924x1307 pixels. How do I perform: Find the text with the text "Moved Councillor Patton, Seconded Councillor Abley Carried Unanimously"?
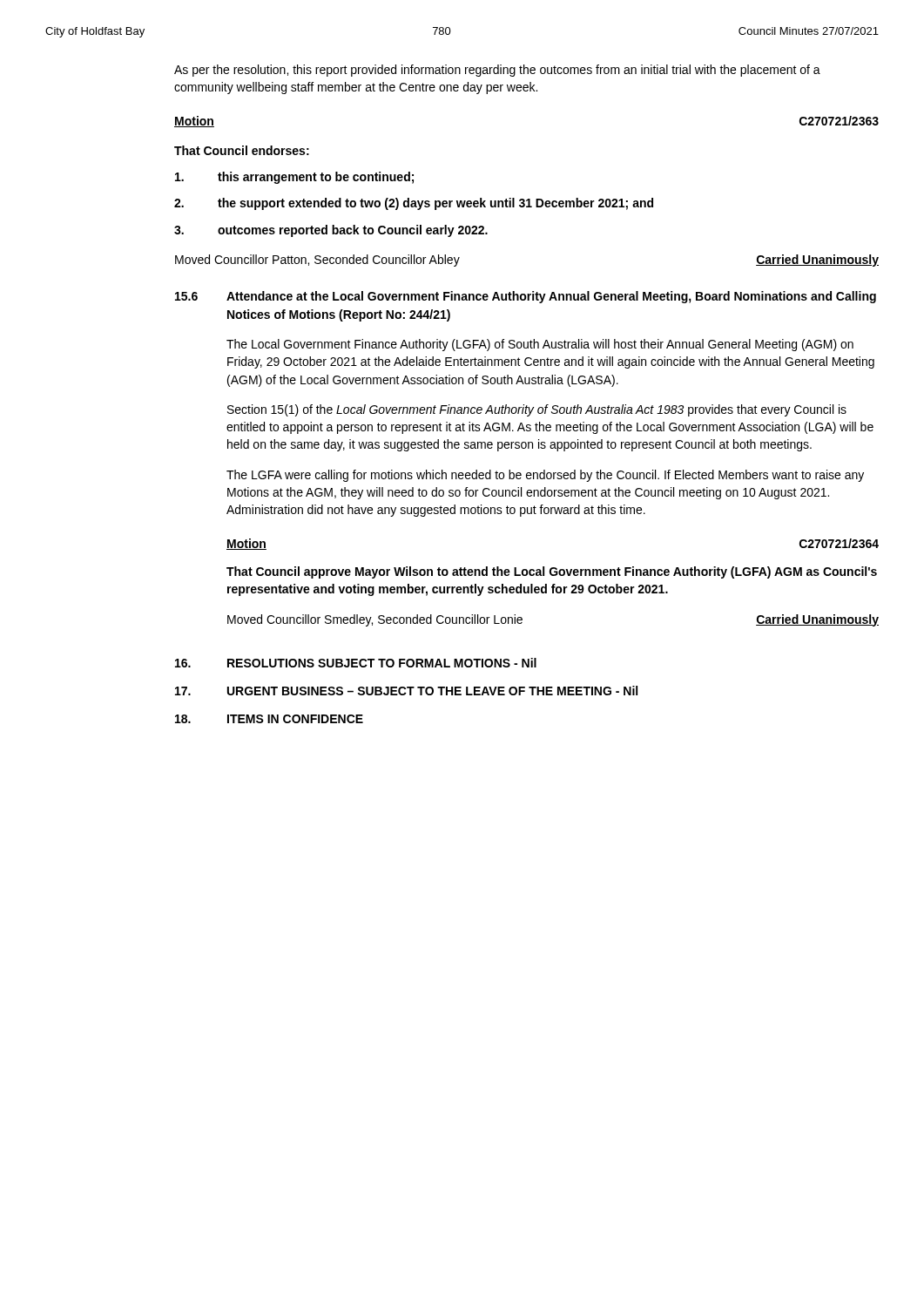[317, 260]
